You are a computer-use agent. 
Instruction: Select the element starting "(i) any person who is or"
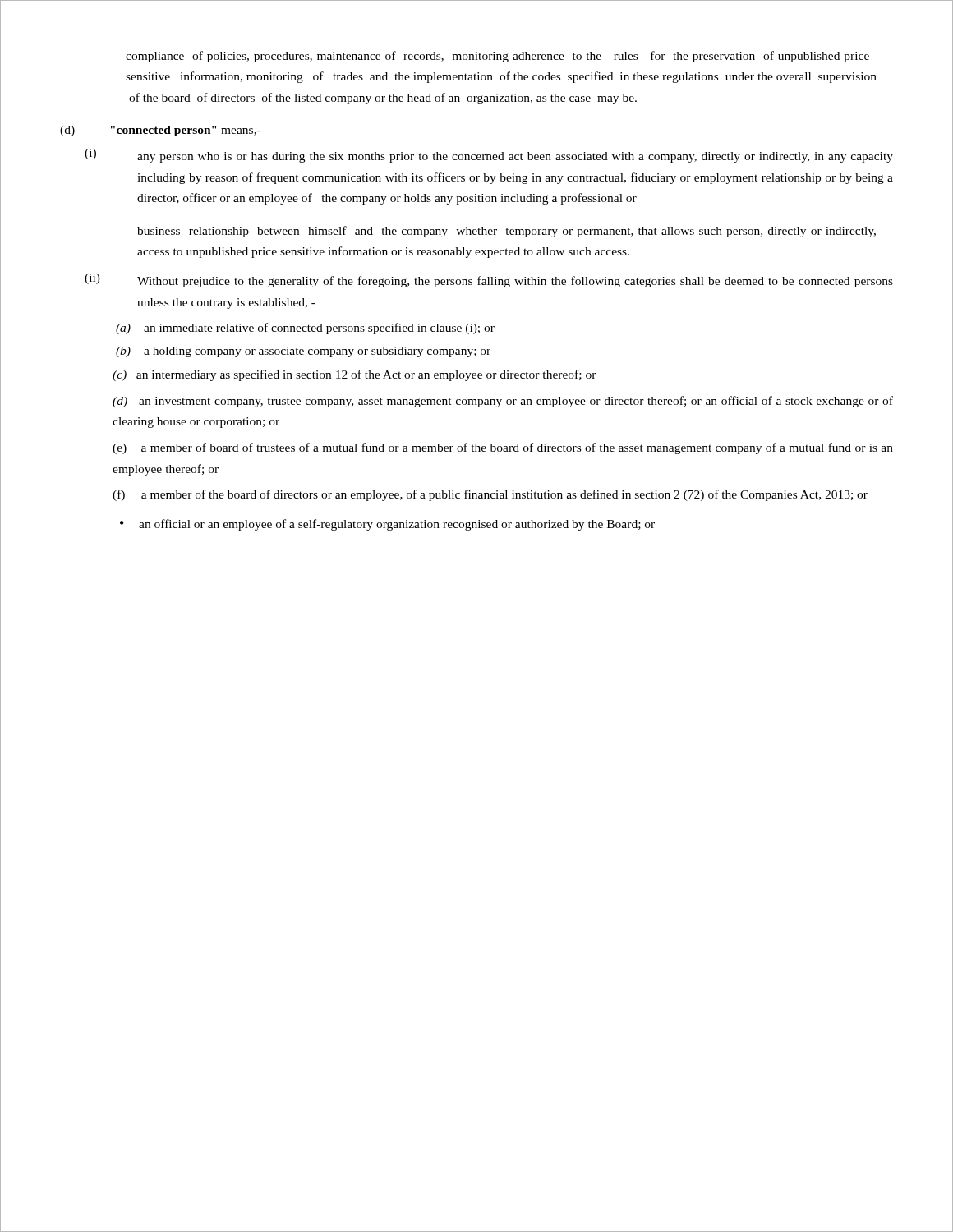pyautogui.click(x=489, y=177)
